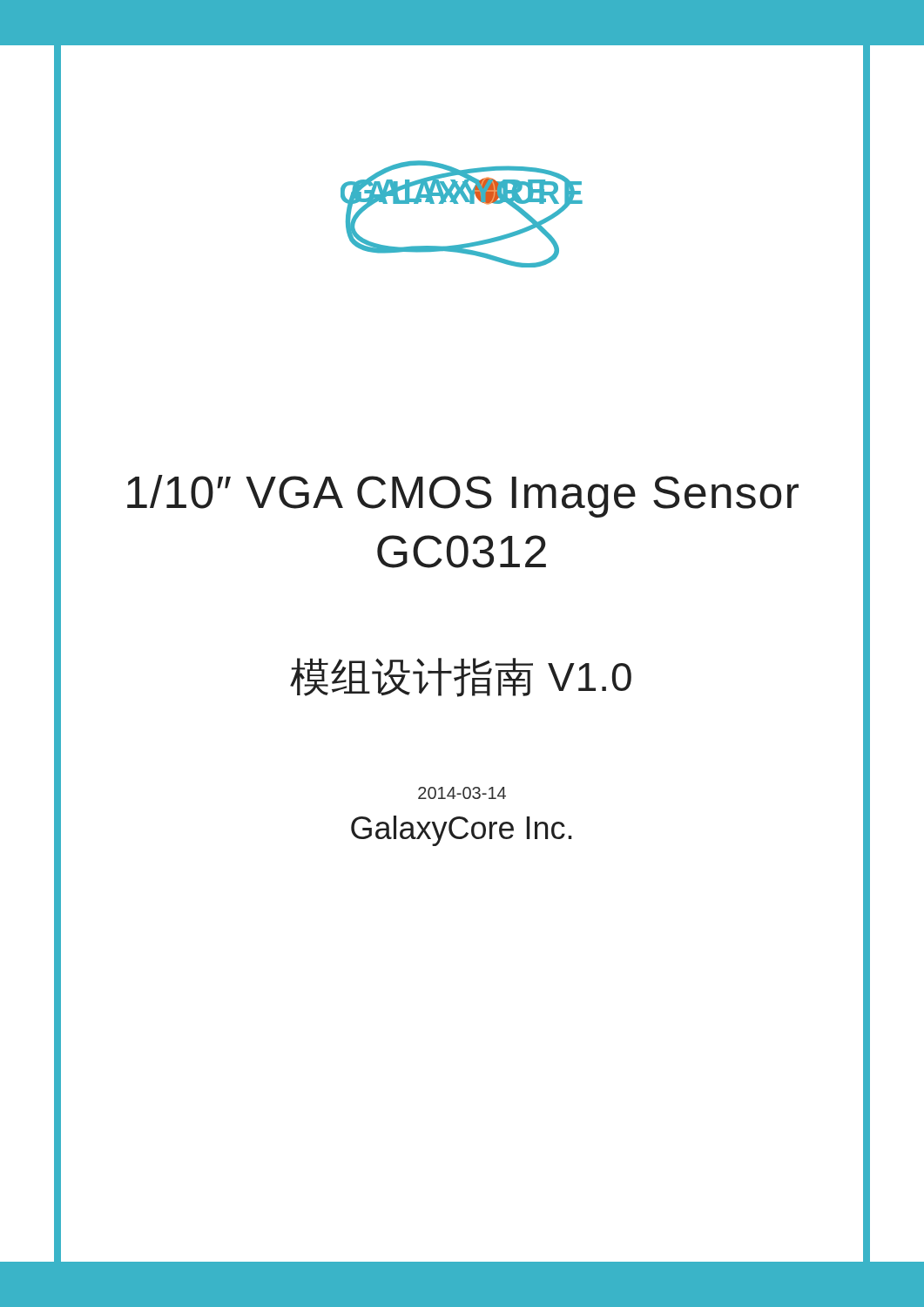Find the text with the text "GalaxyCore Inc."

[x=462, y=828]
